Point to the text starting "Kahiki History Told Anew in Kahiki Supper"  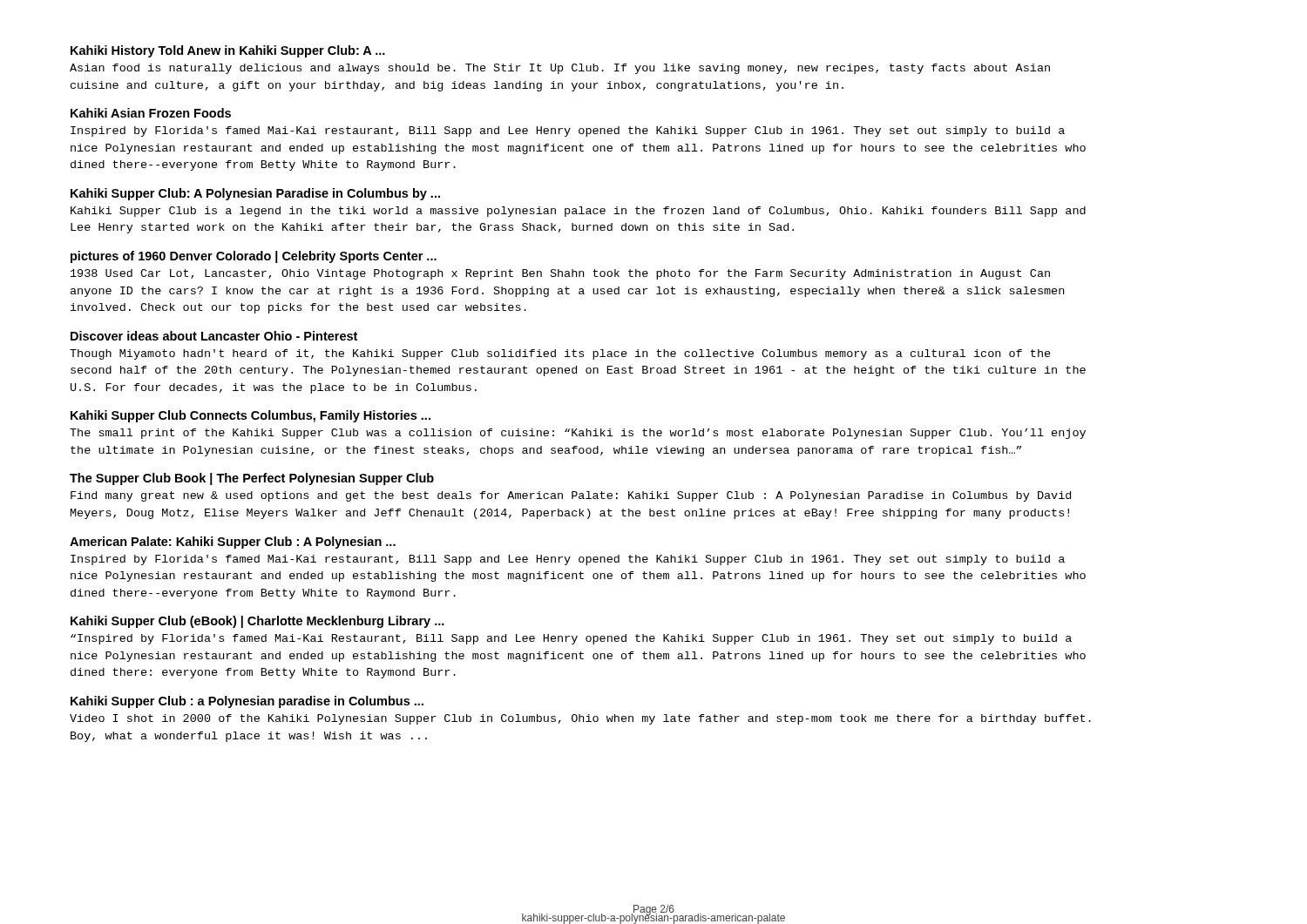coord(227,50)
